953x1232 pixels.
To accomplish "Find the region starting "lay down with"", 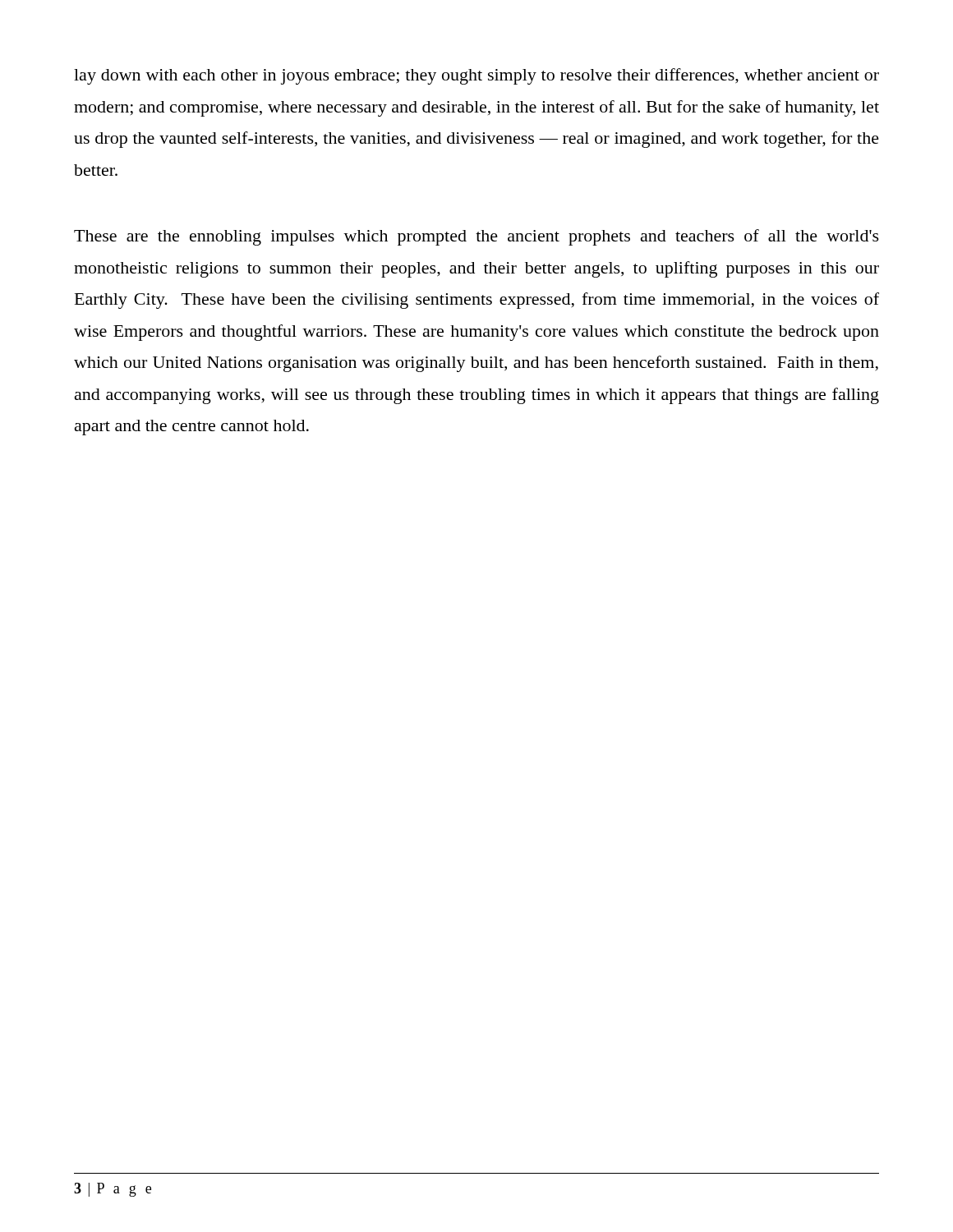I will point(476,122).
